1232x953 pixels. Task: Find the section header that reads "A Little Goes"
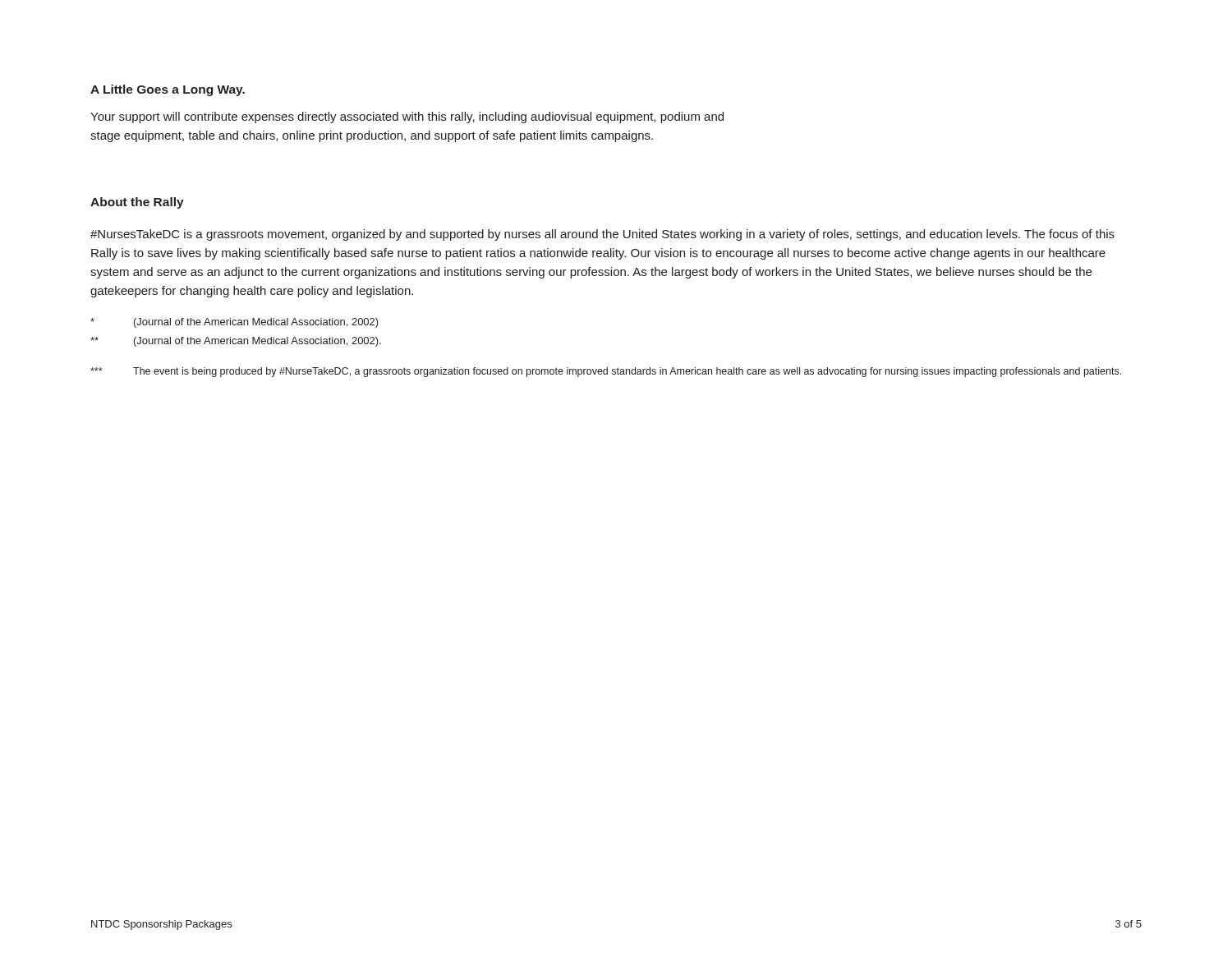pos(168,90)
